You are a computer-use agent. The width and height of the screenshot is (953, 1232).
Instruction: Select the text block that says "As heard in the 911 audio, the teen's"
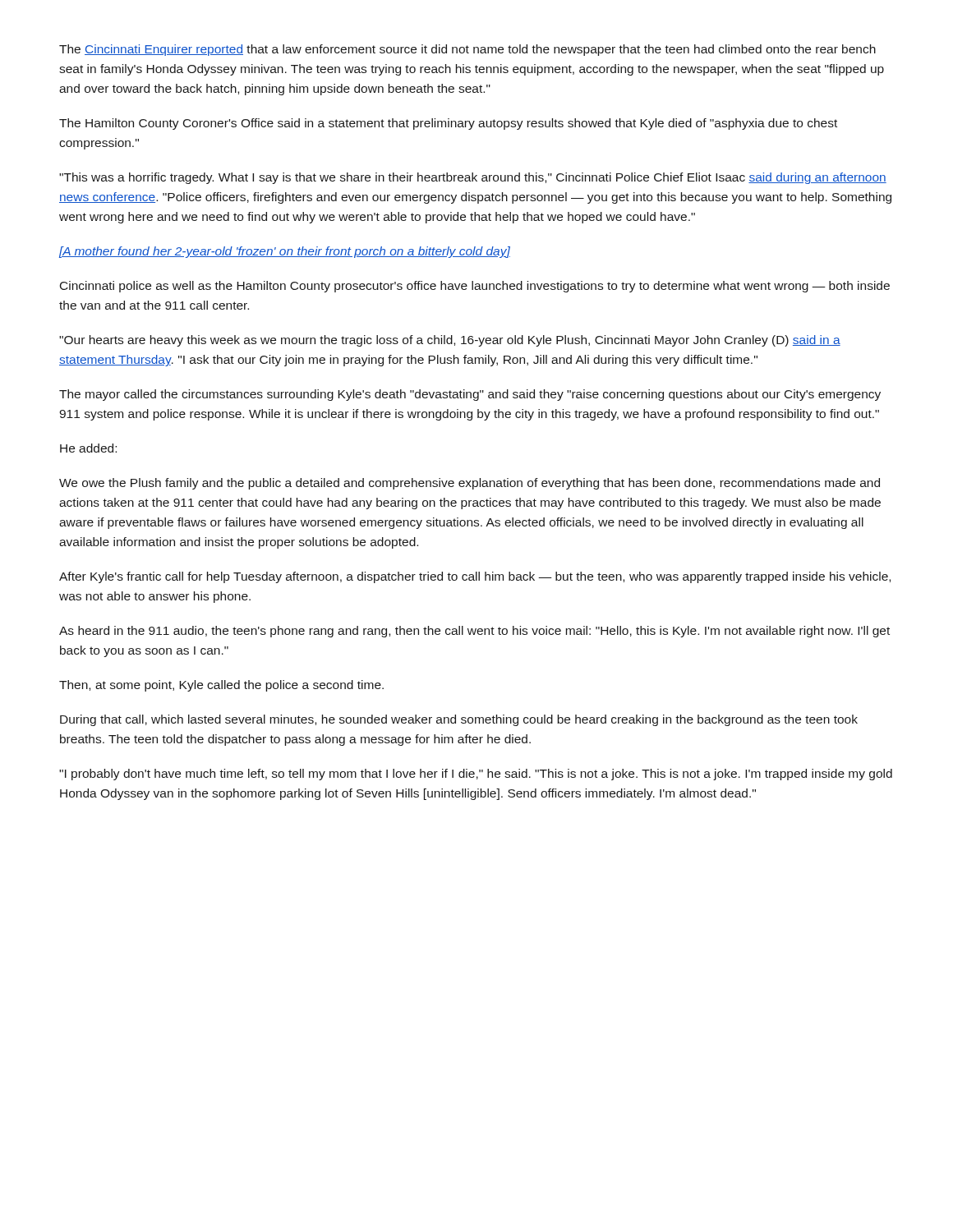(x=475, y=641)
